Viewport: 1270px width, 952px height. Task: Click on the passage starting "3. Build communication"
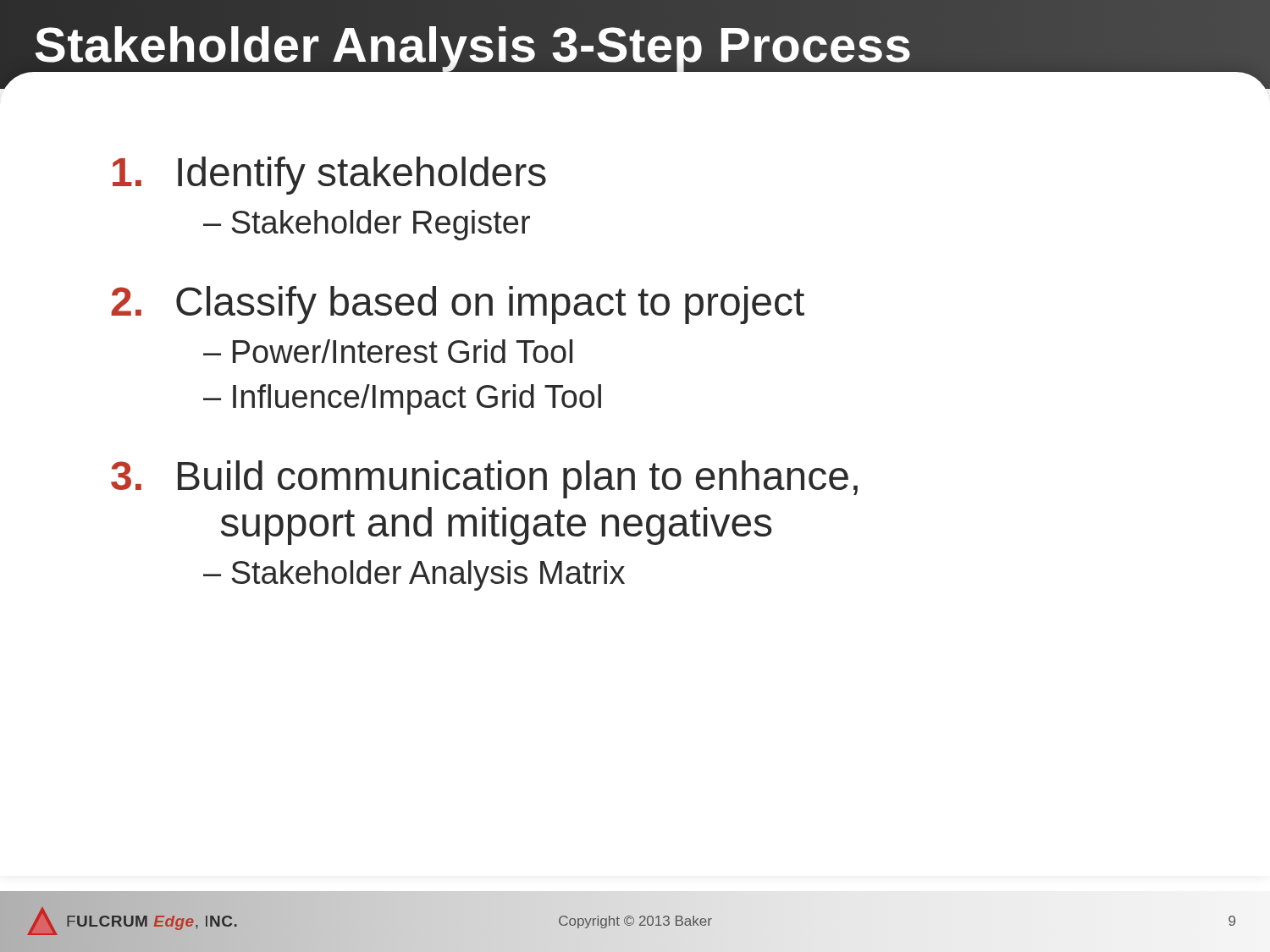click(x=486, y=499)
